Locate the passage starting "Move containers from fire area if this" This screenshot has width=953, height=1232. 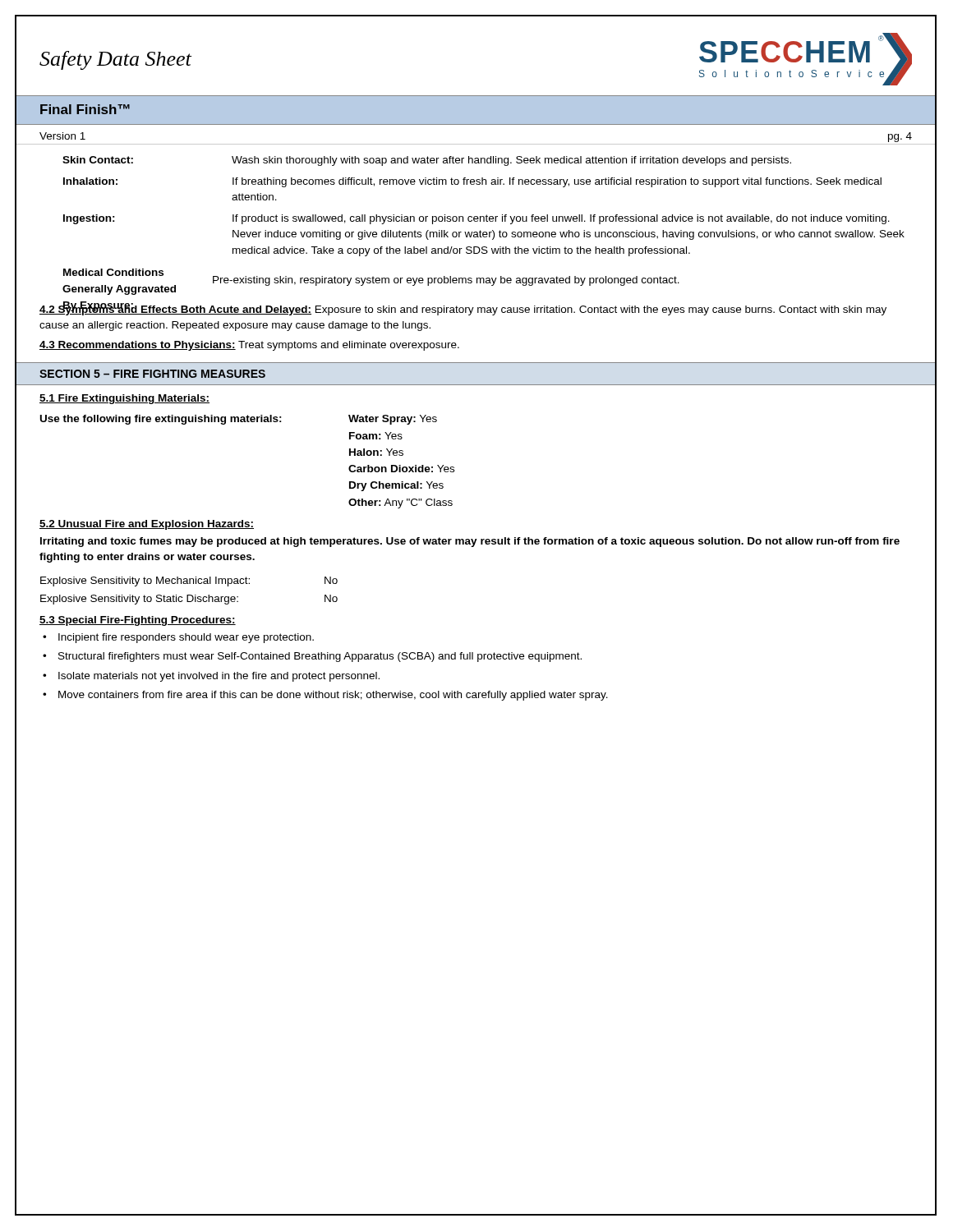[333, 694]
